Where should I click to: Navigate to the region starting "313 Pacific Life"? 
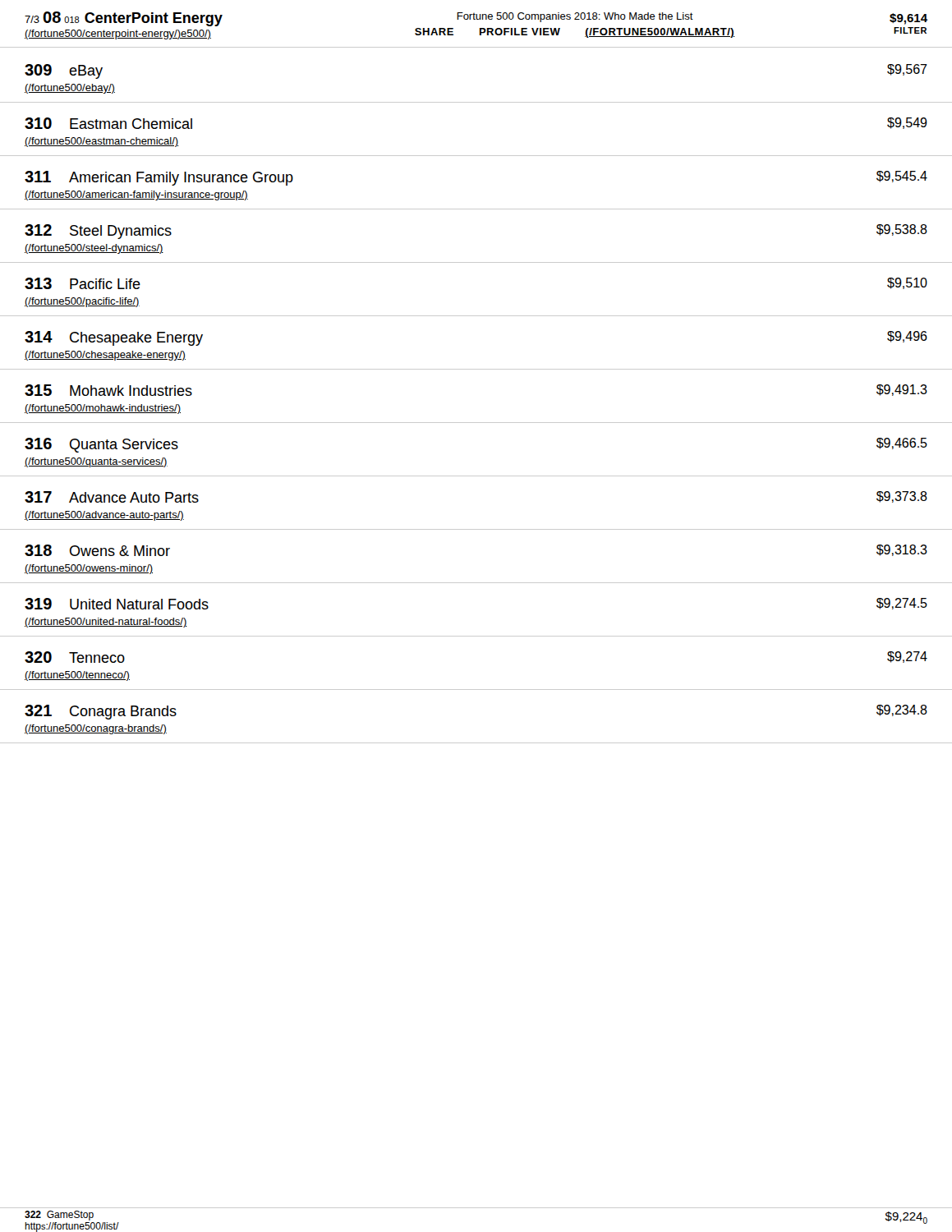43,286
